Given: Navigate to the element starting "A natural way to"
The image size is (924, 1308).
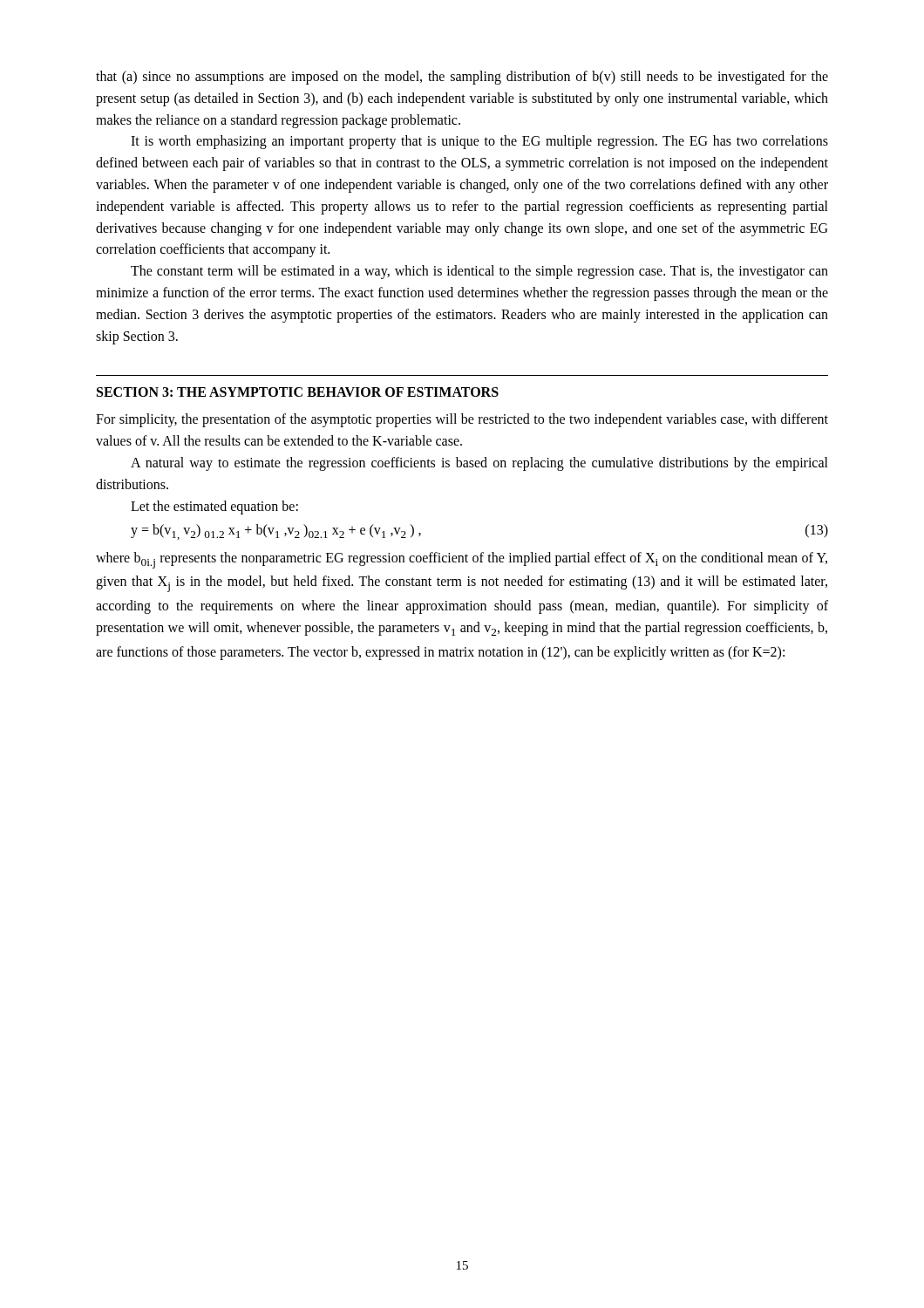Looking at the screenshot, I should (462, 474).
